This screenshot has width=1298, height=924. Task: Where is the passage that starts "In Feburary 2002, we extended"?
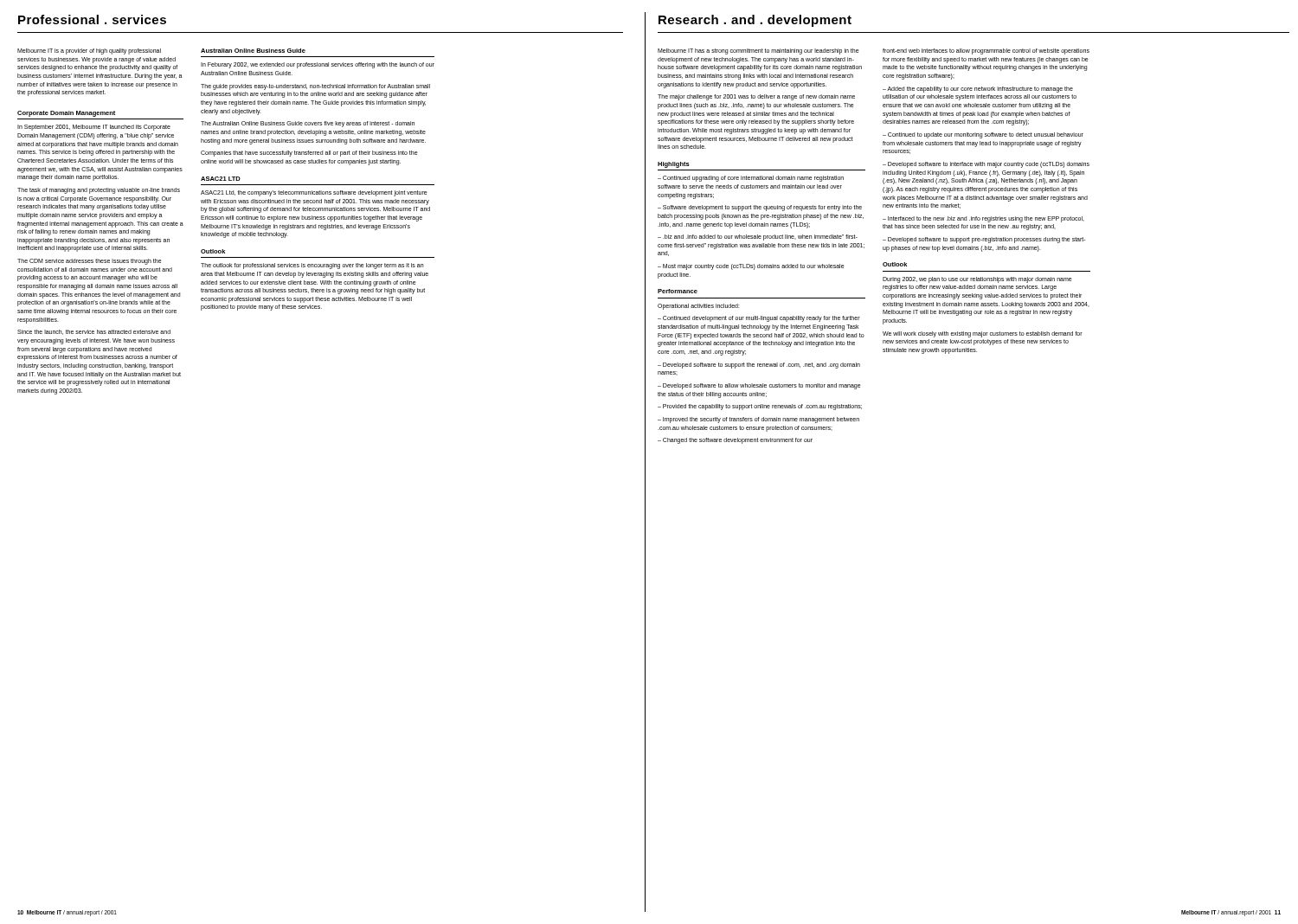318,113
